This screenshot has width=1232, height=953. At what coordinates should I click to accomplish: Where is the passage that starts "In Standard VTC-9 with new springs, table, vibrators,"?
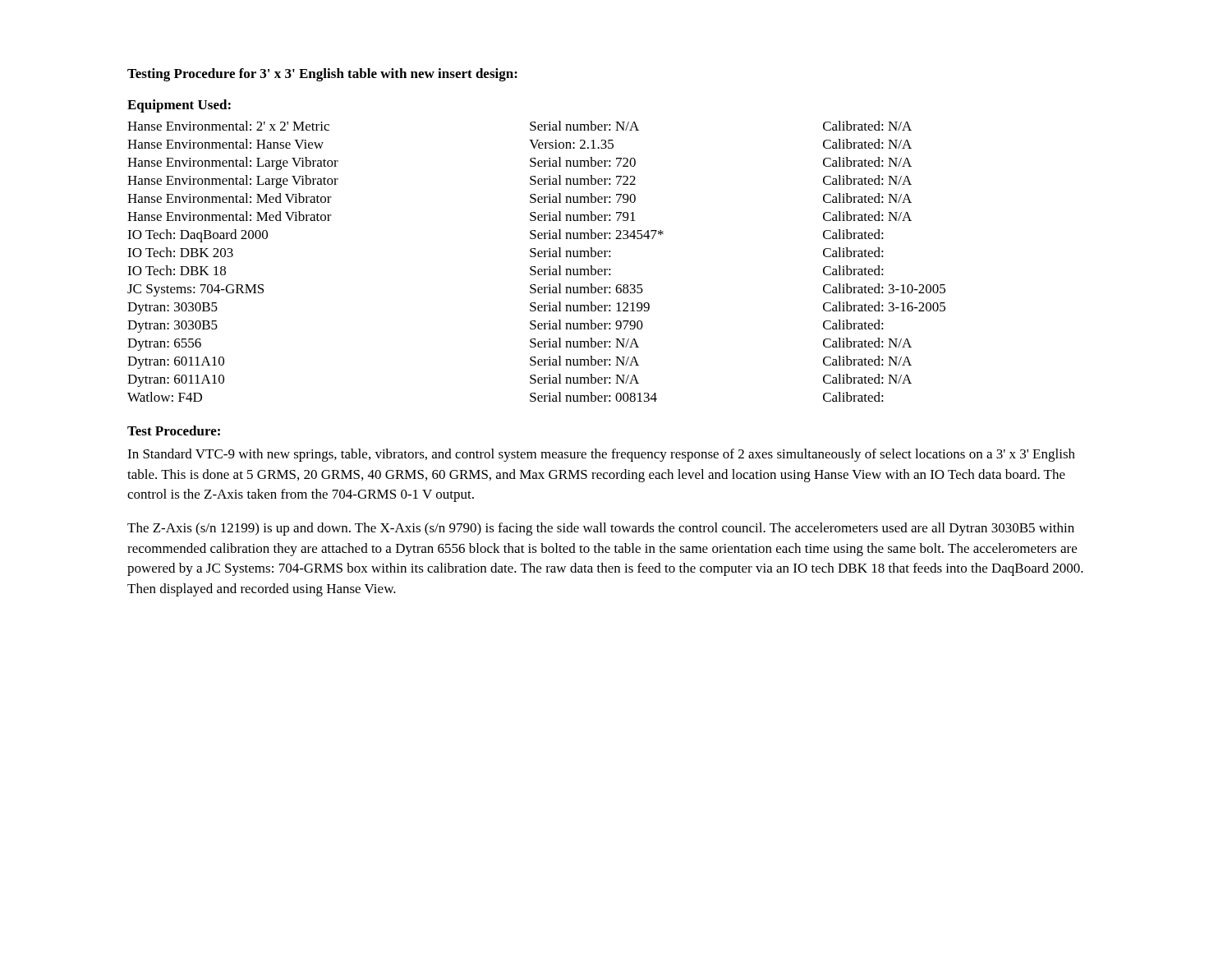(x=601, y=474)
